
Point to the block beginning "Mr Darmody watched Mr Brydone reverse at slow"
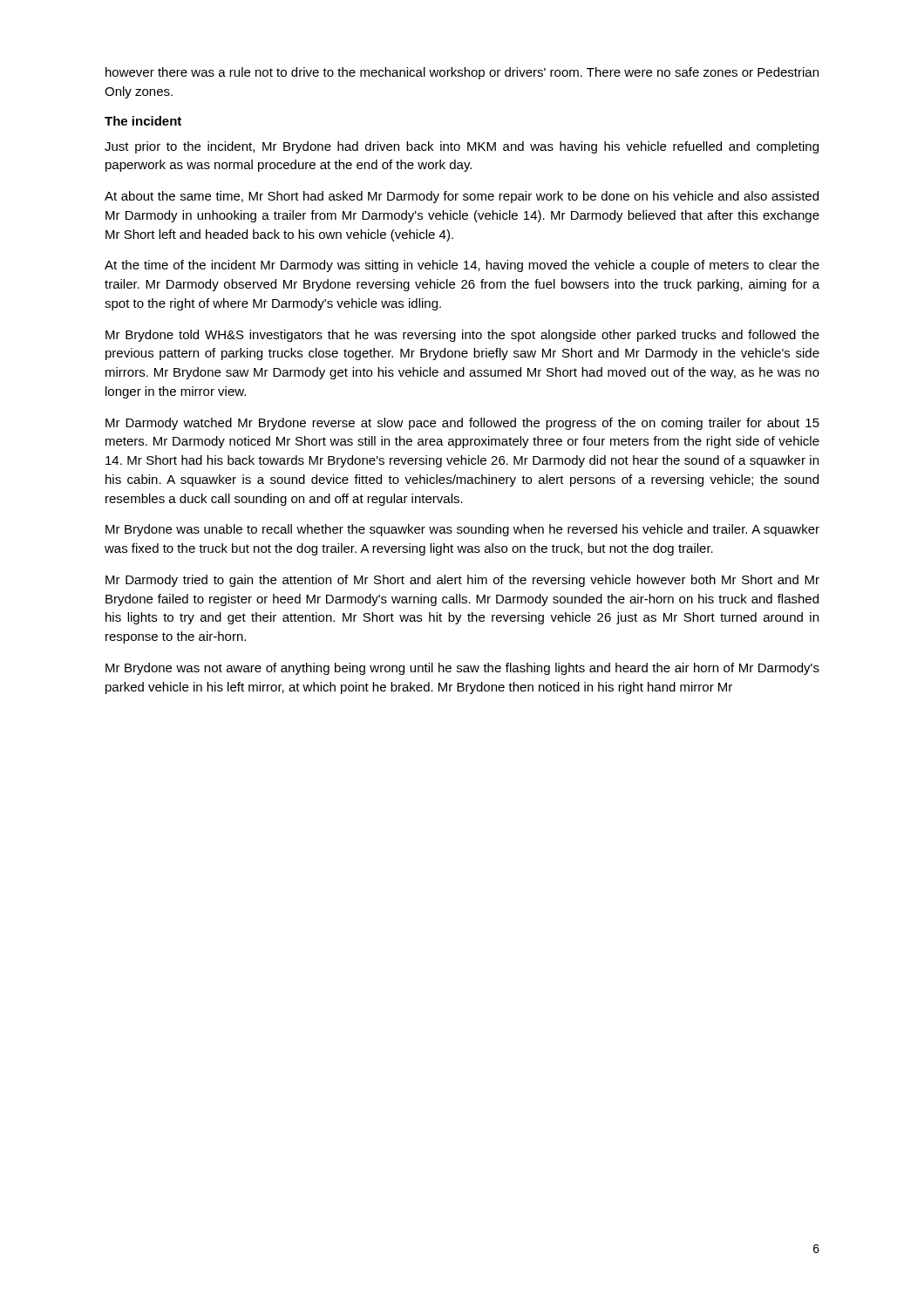pos(462,460)
